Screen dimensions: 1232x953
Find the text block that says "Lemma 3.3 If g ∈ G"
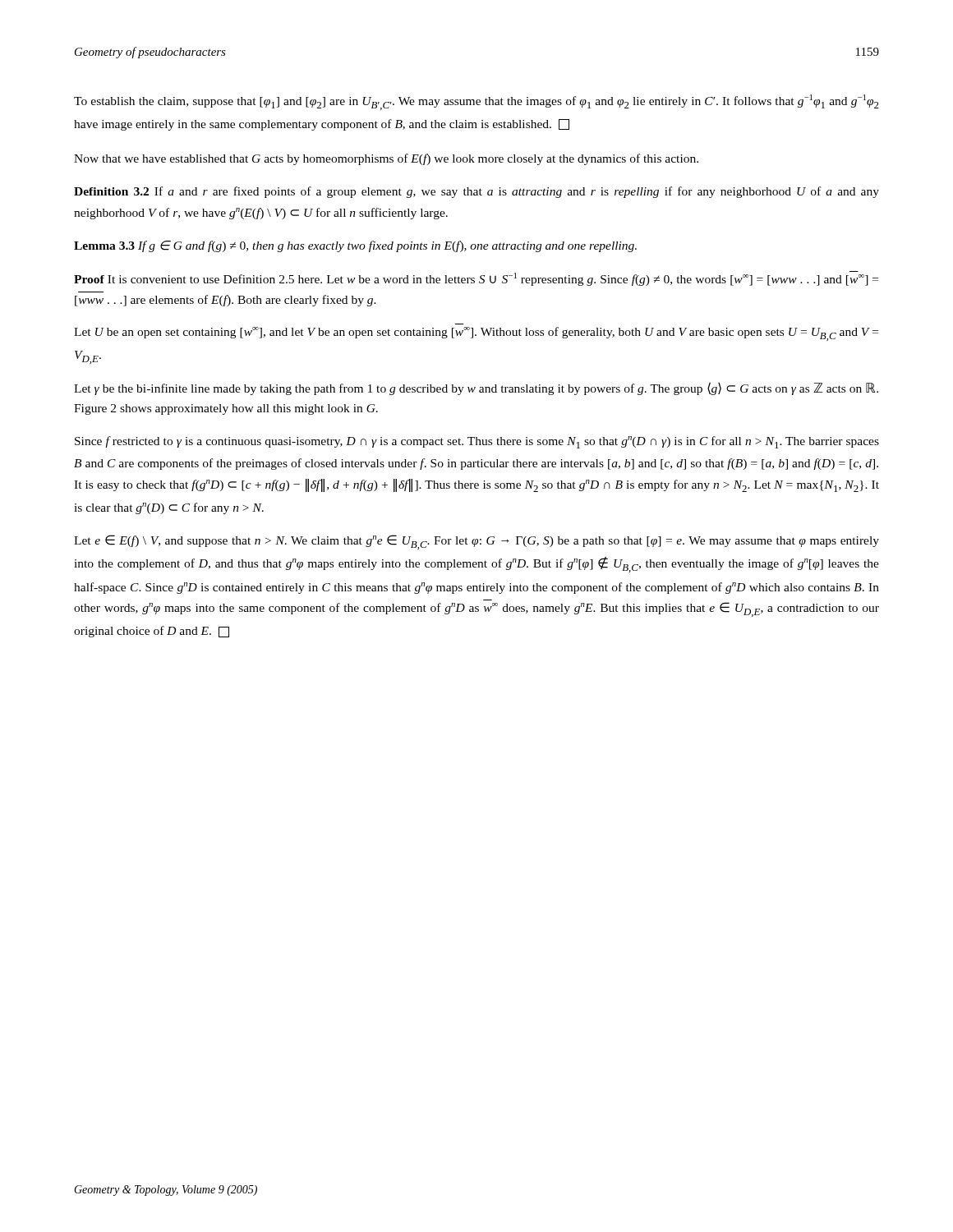[x=356, y=245]
